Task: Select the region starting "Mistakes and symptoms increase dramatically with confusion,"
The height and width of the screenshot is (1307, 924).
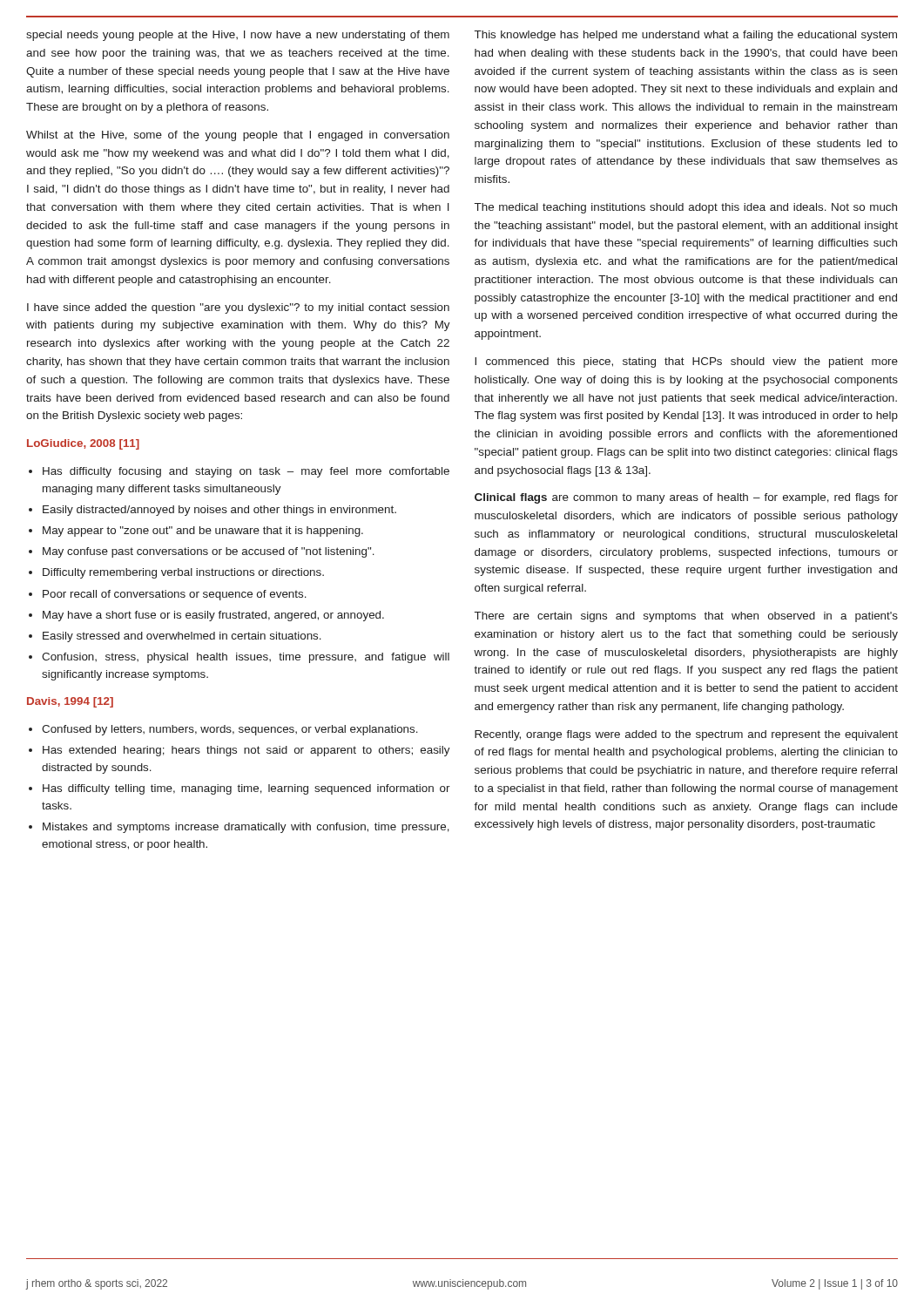Action: point(246,836)
